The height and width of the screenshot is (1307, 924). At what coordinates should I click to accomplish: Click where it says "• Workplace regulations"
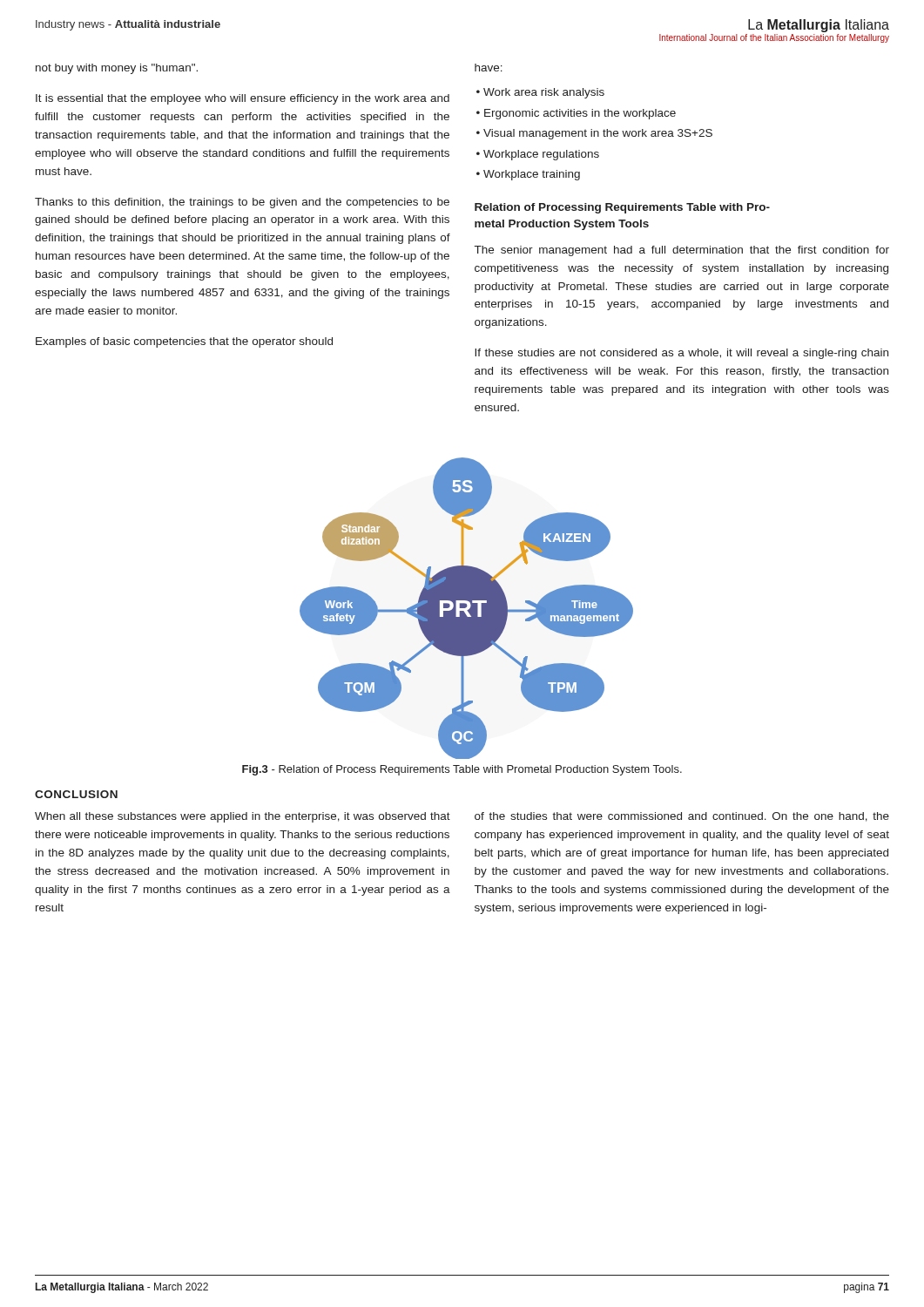click(x=538, y=154)
